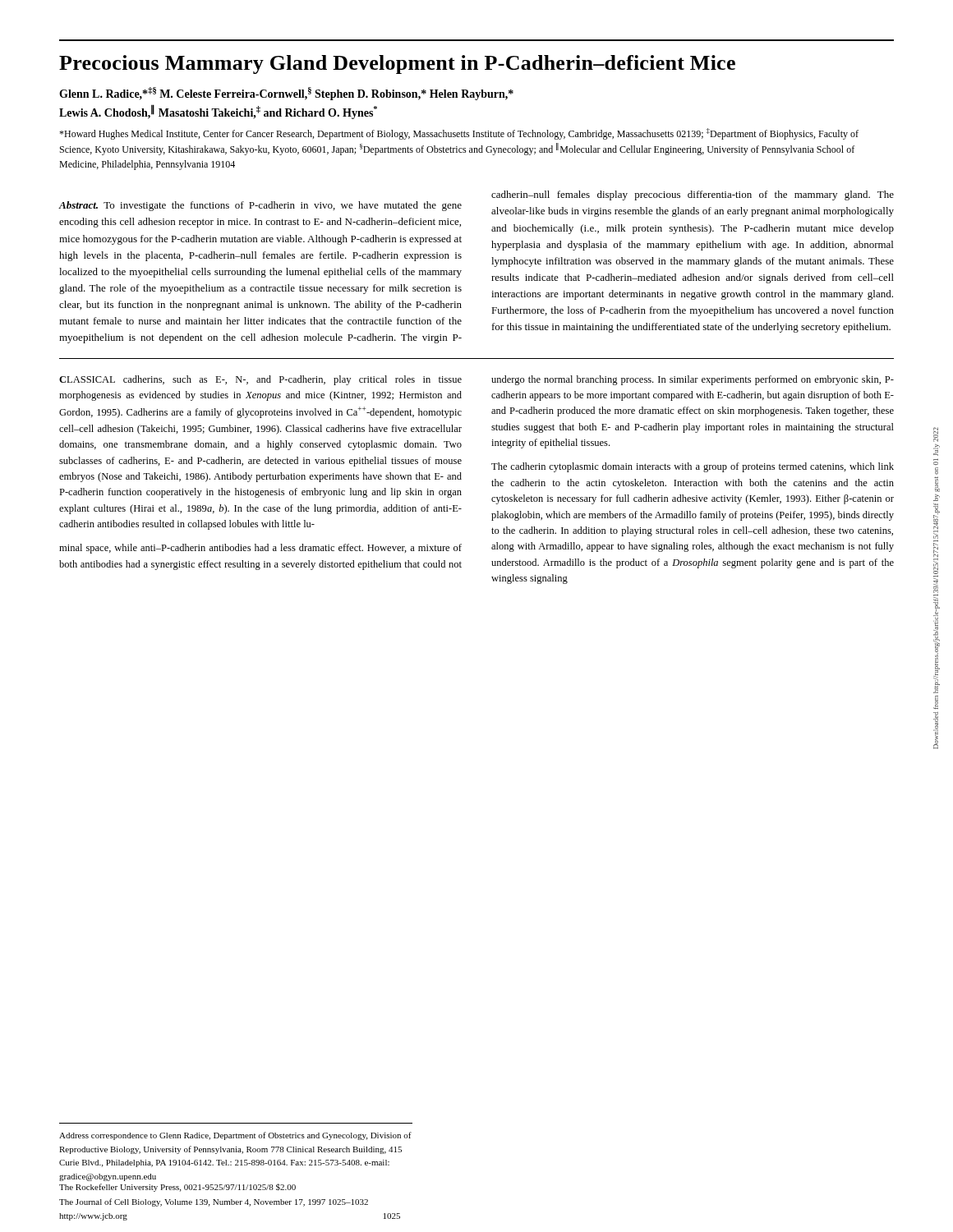Where is the passage that starts "Glenn L. Radice,*‡§ M. Celeste Ferreira-Cornwell,§"?

click(x=286, y=102)
